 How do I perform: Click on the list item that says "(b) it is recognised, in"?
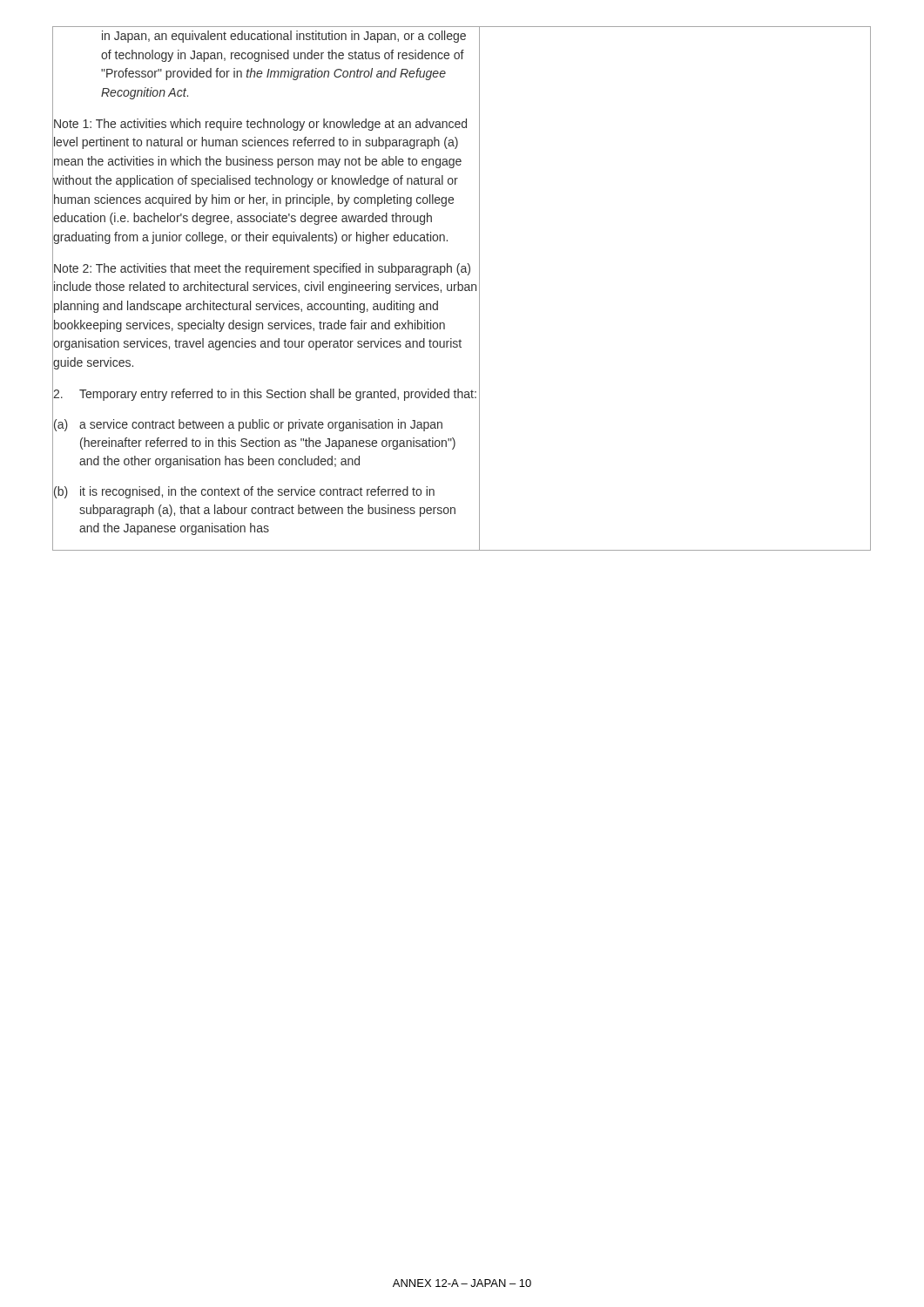266,510
